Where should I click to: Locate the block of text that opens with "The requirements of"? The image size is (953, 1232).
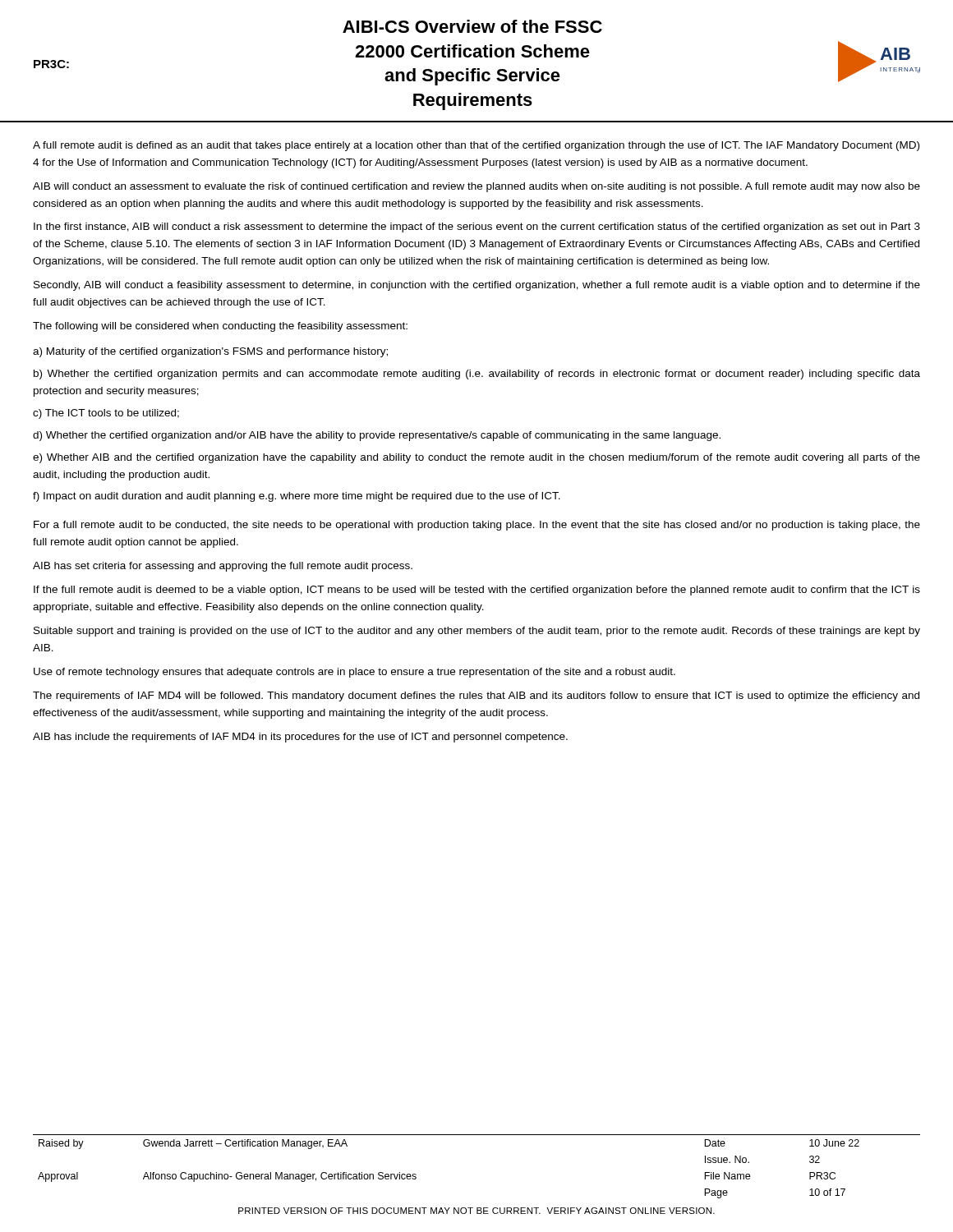tap(476, 704)
